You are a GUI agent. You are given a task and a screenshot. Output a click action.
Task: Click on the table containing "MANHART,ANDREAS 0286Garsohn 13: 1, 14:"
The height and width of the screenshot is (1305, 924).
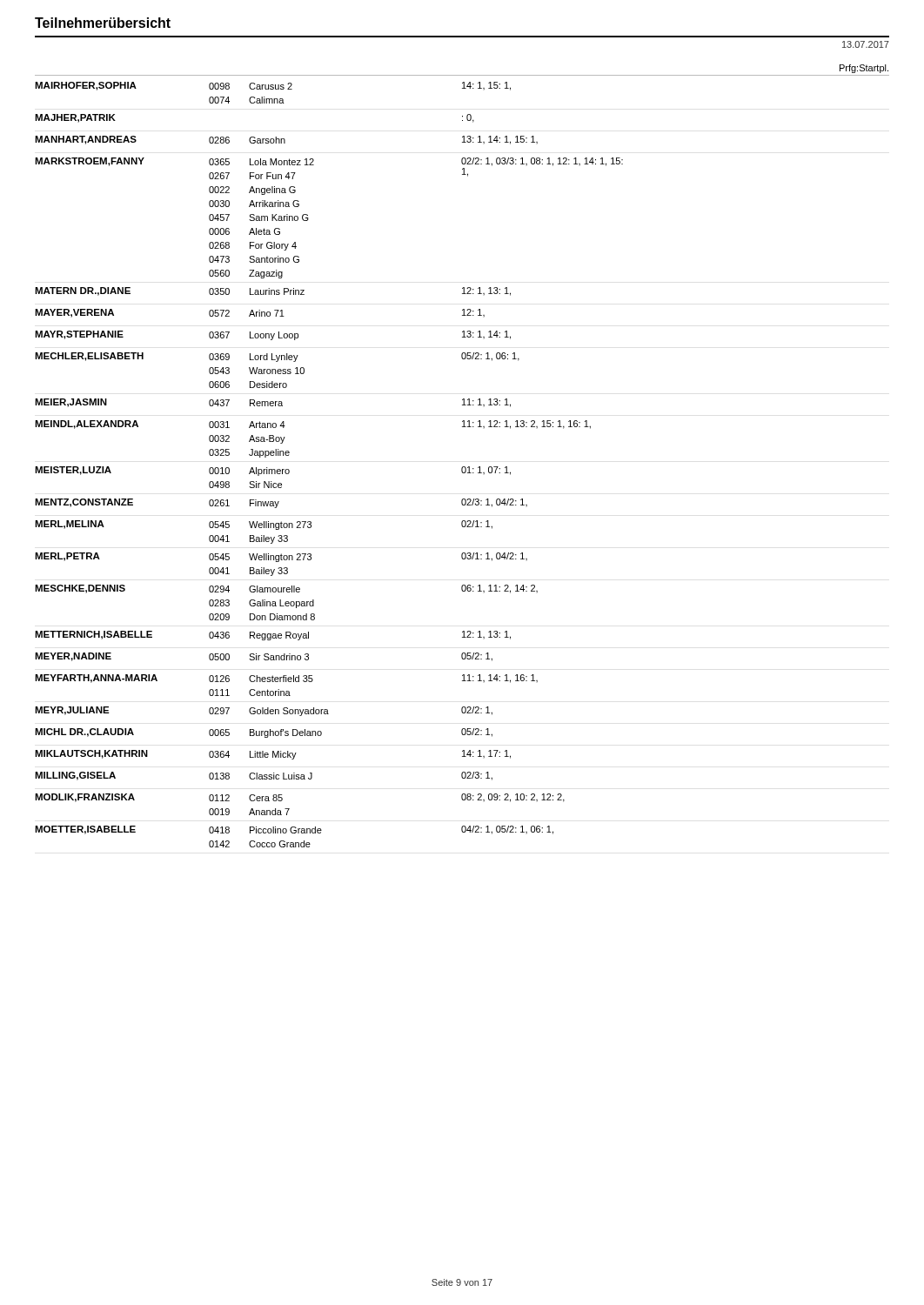(462, 142)
